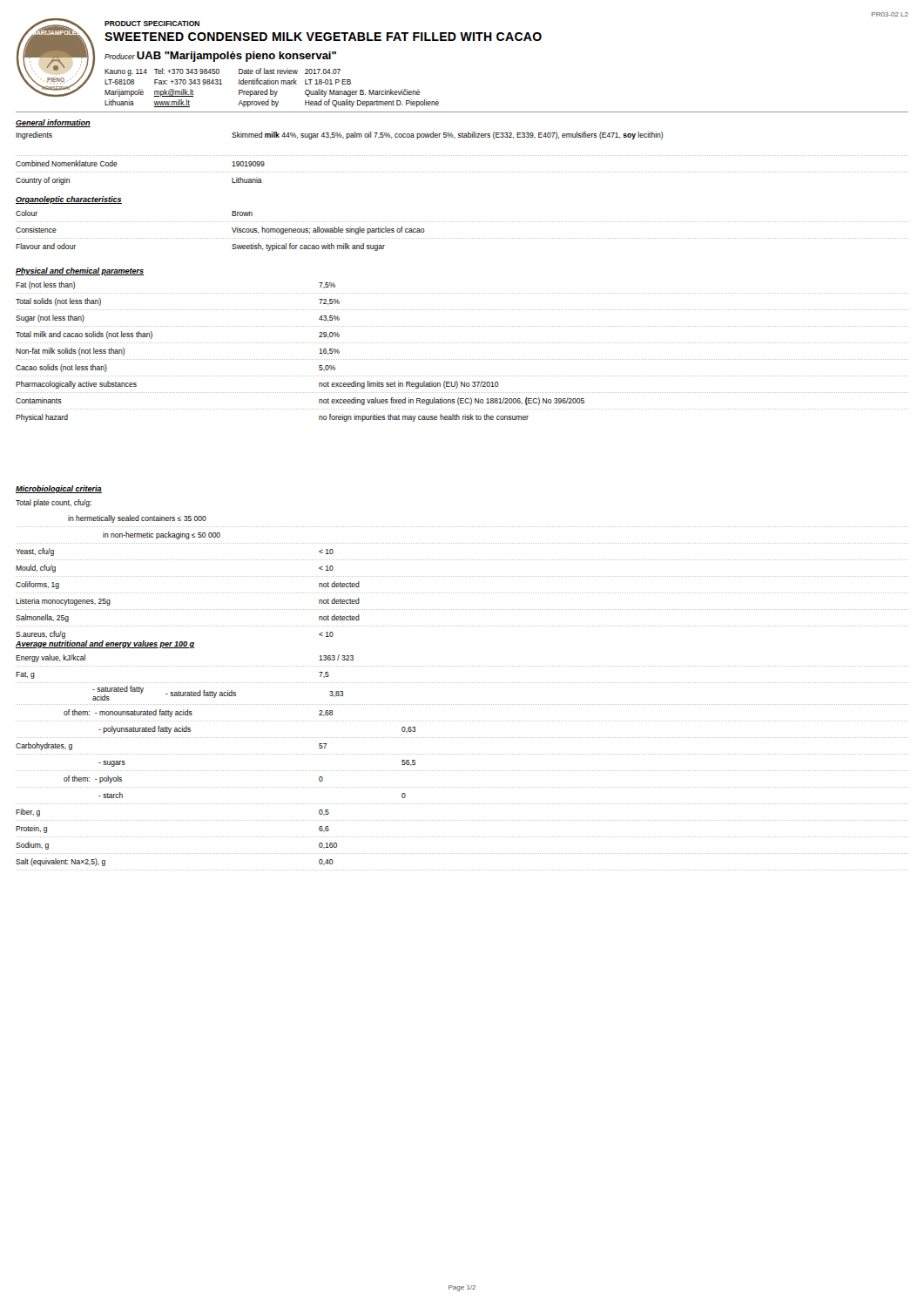Viewport: 924px width, 1307px height.
Task: Select the table that reads "Colour Brown Consistence Viscous,"
Action: pos(462,230)
